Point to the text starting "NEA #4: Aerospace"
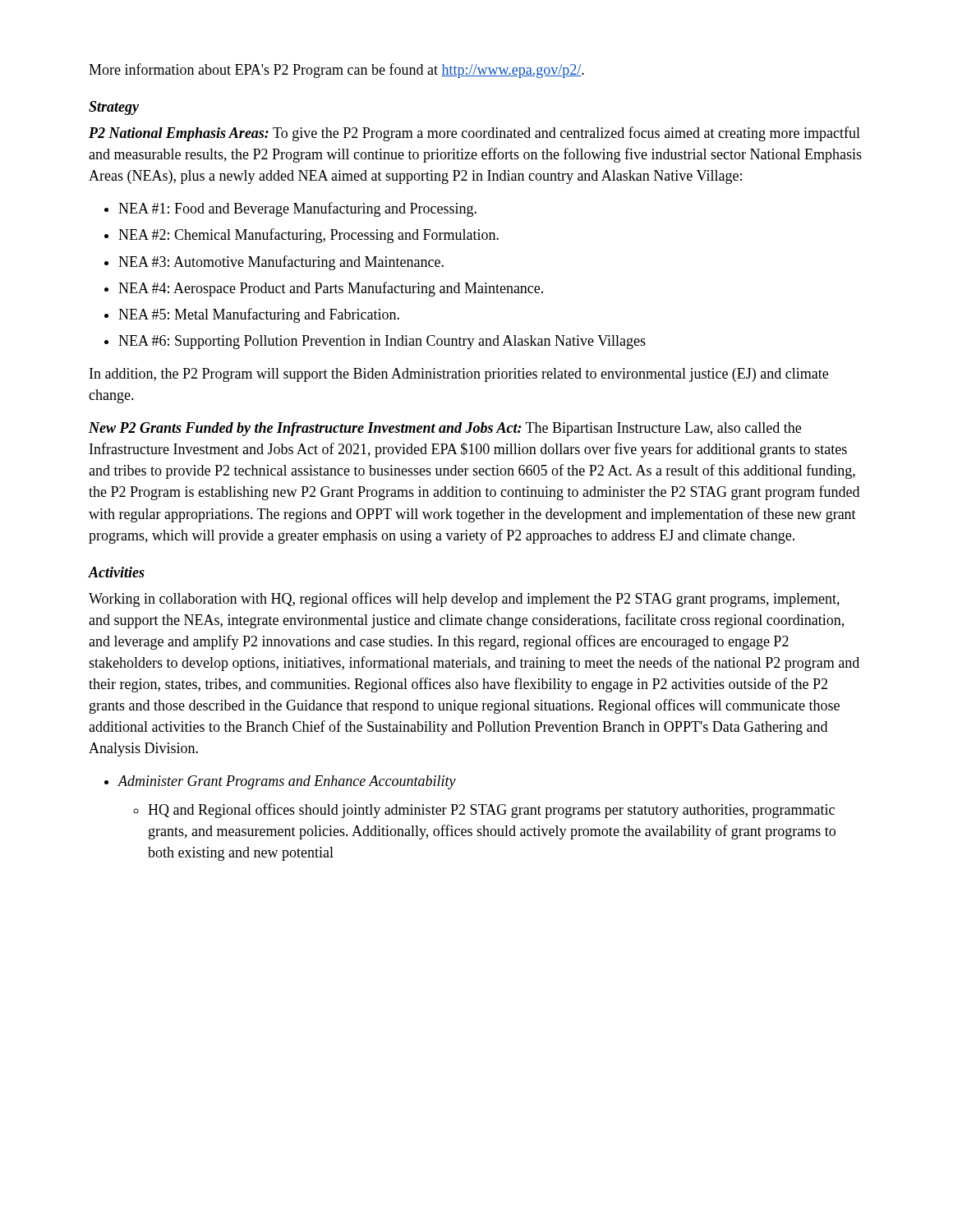The height and width of the screenshot is (1232, 953). tap(331, 288)
